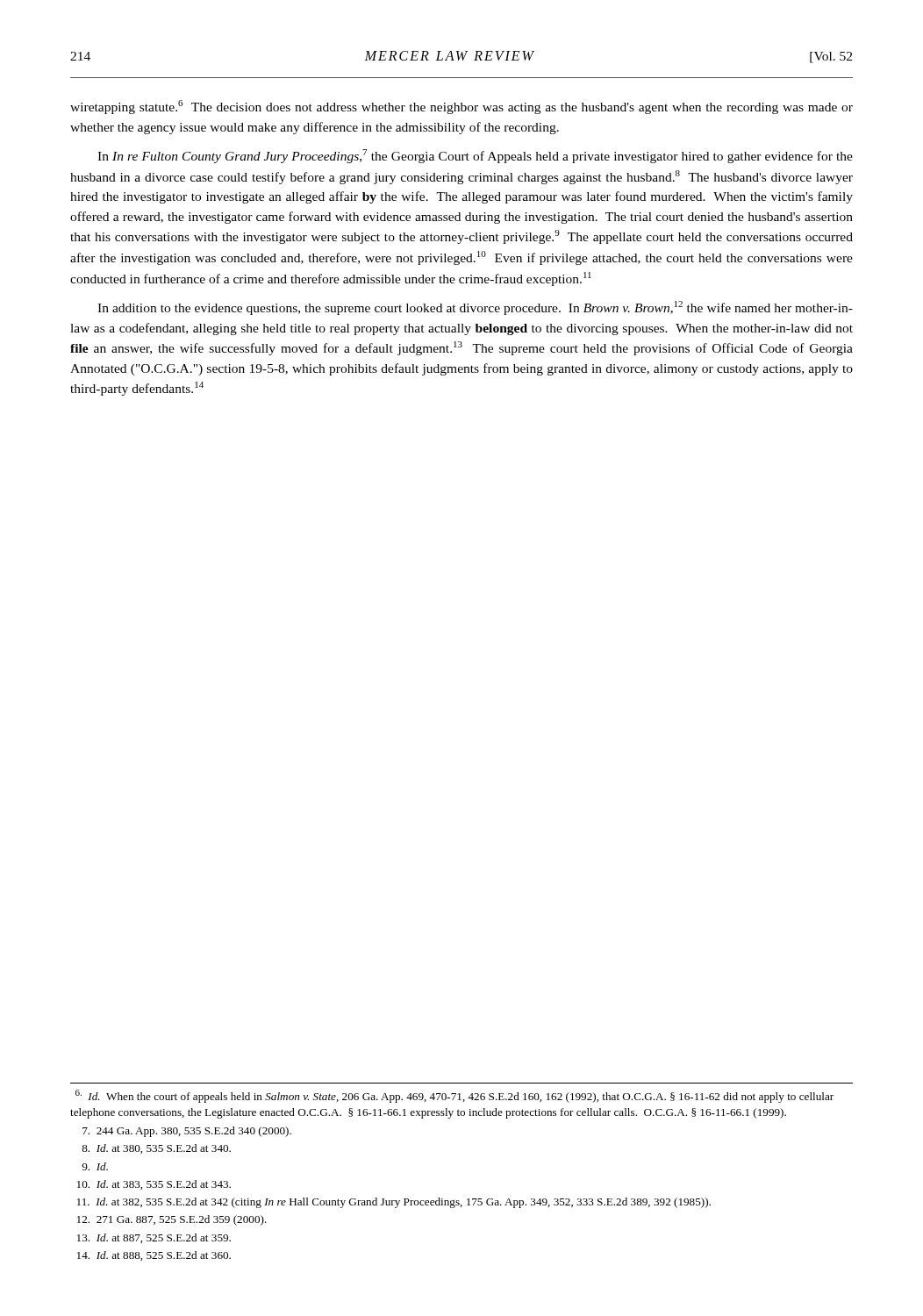Find the footnote with the text "Id. at 382, 535"
923x1316 pixels.
pyautogui.click(x=462, y=1202)
